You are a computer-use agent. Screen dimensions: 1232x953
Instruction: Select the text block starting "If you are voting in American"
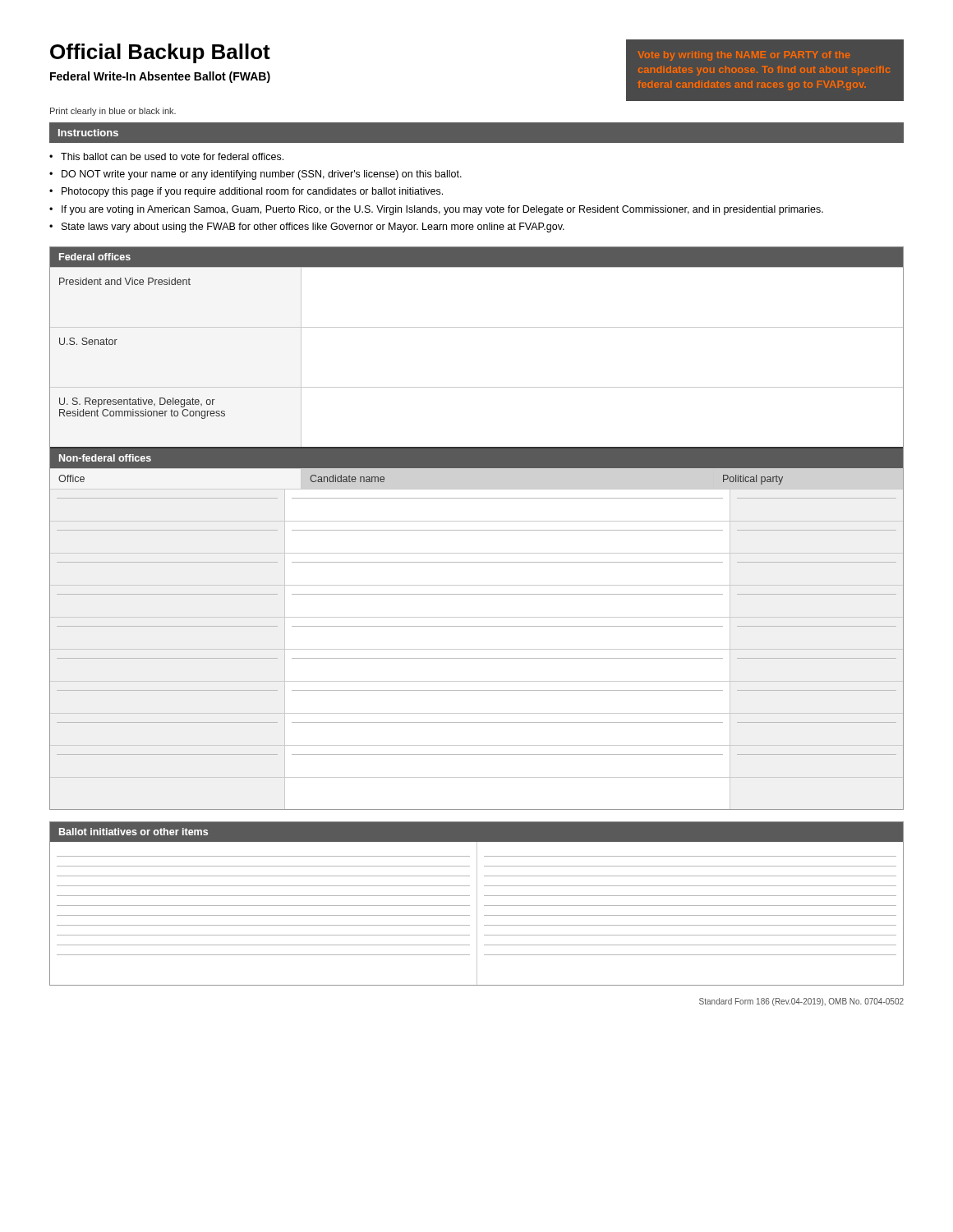[442, 209]
